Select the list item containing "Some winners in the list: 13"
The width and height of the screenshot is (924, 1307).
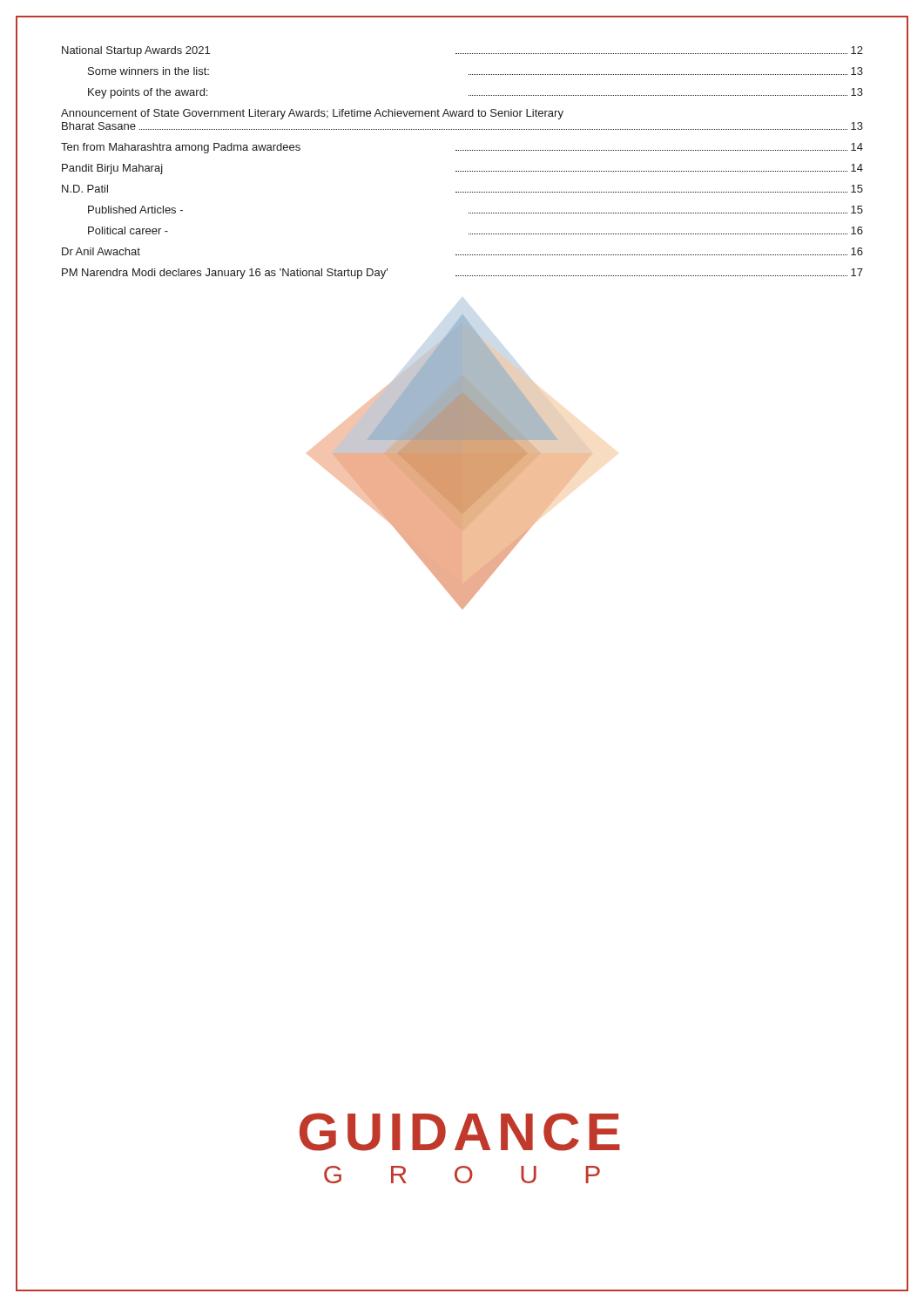462,71
